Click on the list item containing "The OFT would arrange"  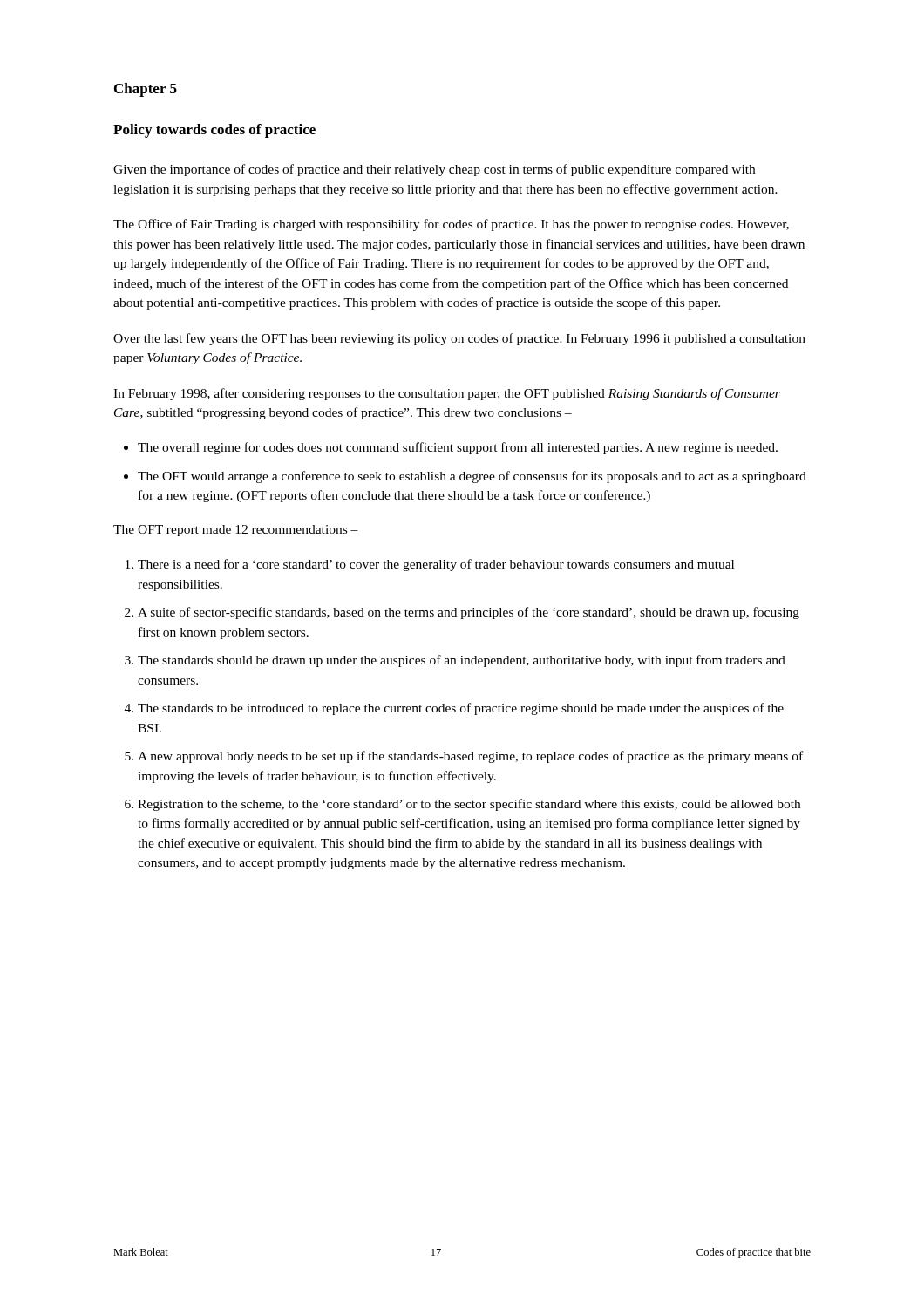(x=472, y=485)
